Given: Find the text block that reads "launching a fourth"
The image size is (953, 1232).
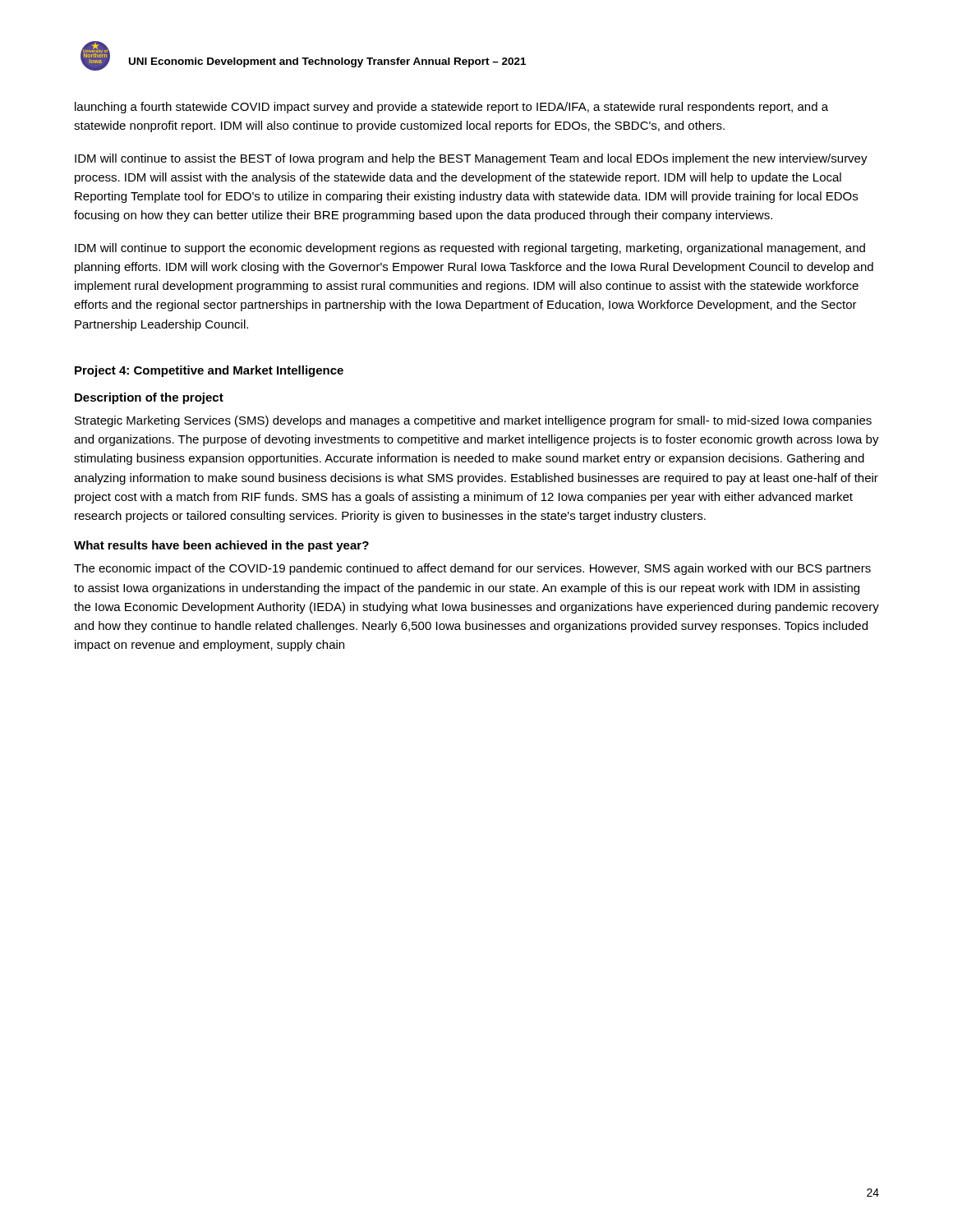Looking at the screenshot, I should tap(451, 116).
